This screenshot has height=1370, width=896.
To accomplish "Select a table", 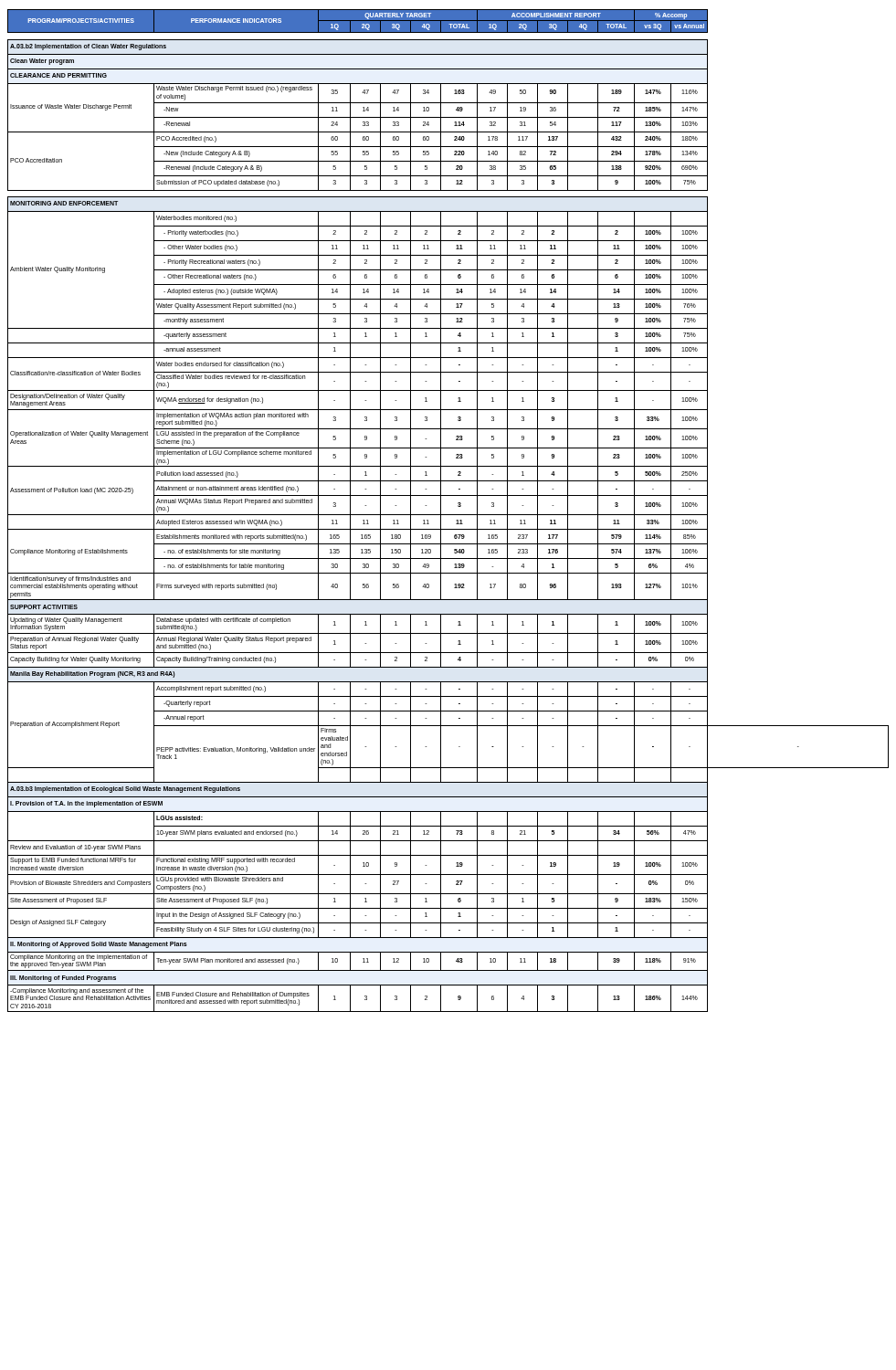I will click(448, 511).
